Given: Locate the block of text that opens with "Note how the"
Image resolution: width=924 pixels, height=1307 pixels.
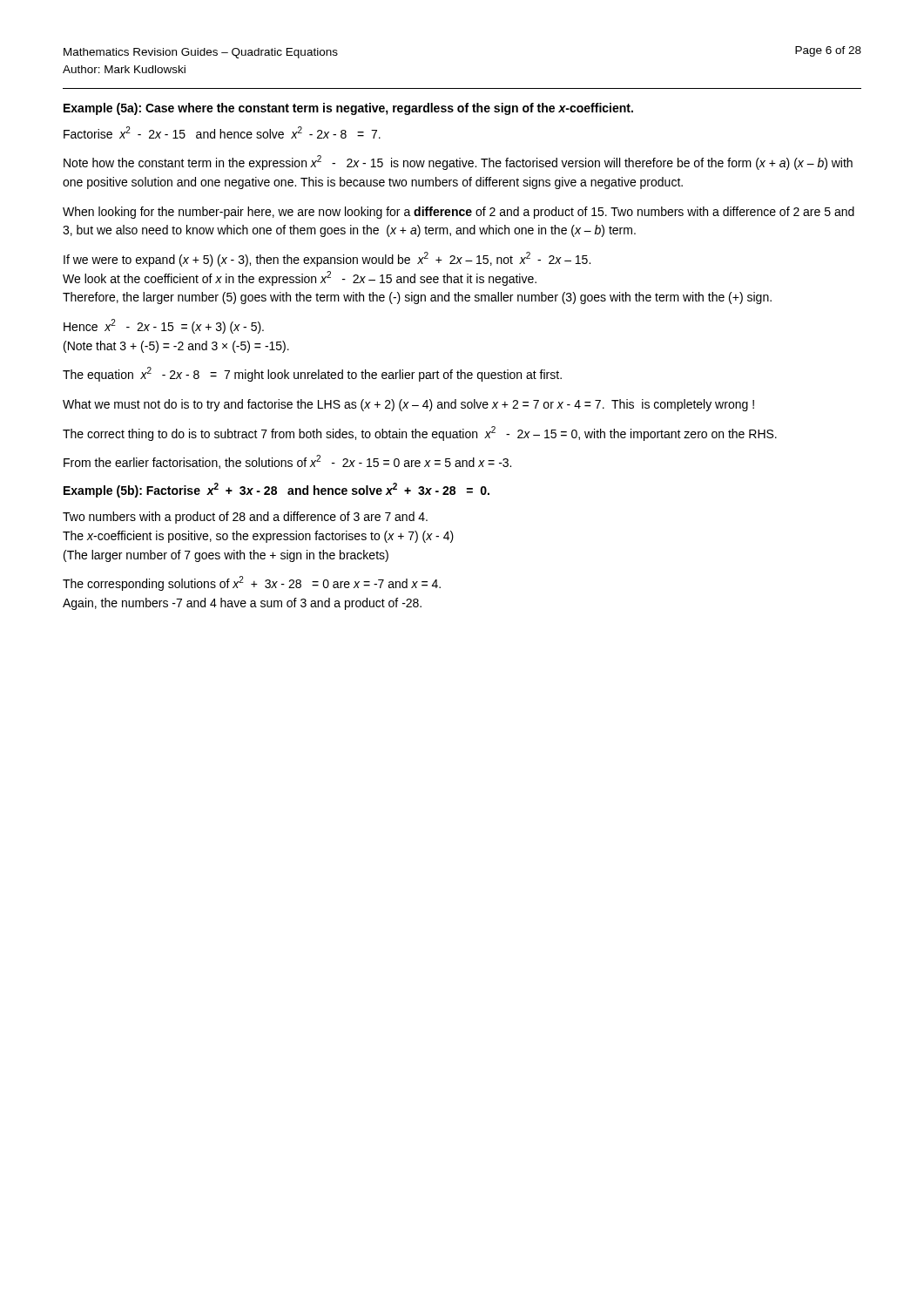Looking at the screenshot, I should point(458,172).
